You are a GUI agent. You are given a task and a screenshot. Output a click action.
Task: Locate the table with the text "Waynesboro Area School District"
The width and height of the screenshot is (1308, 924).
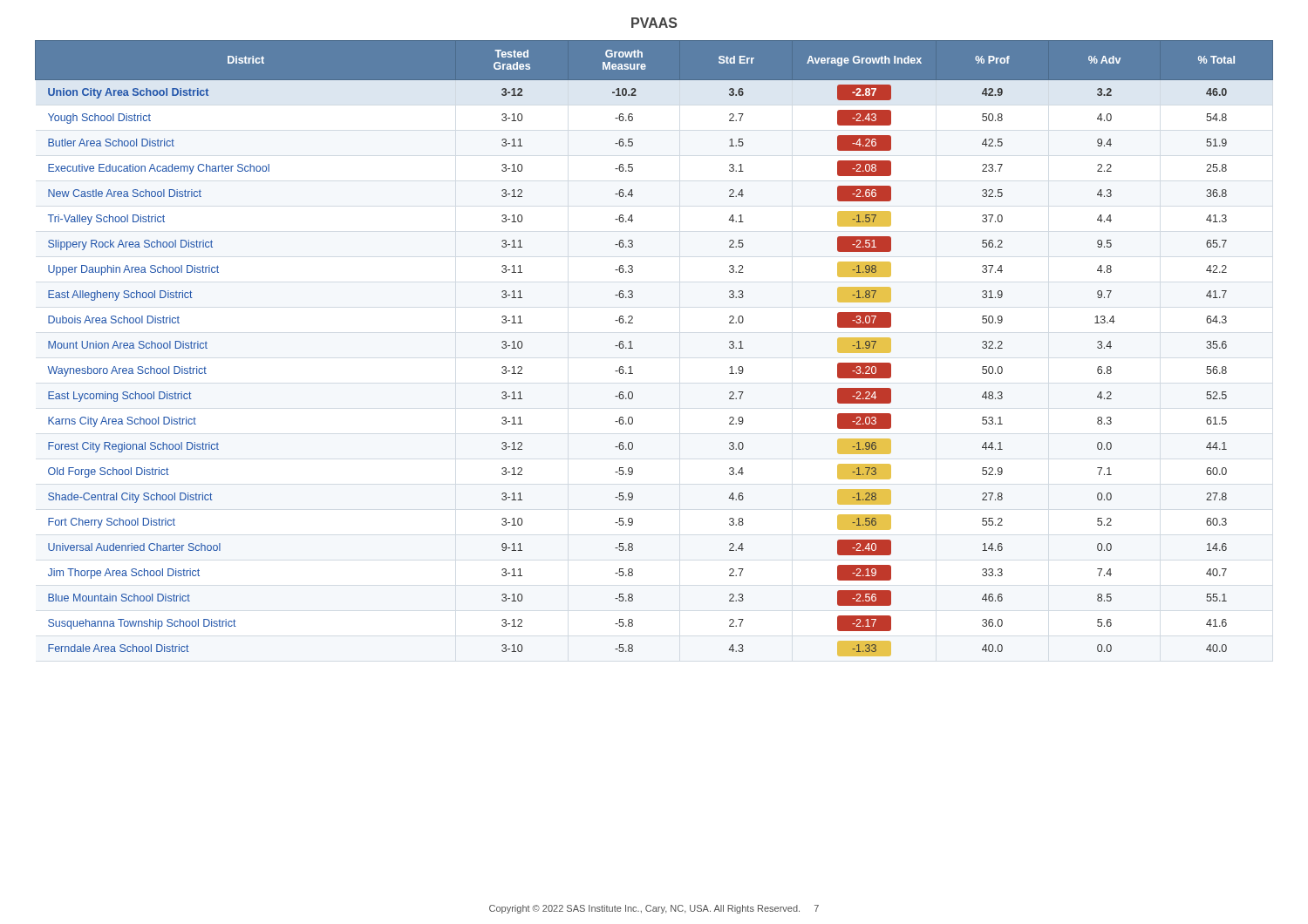pyautogui.click(x=654, y=351)
